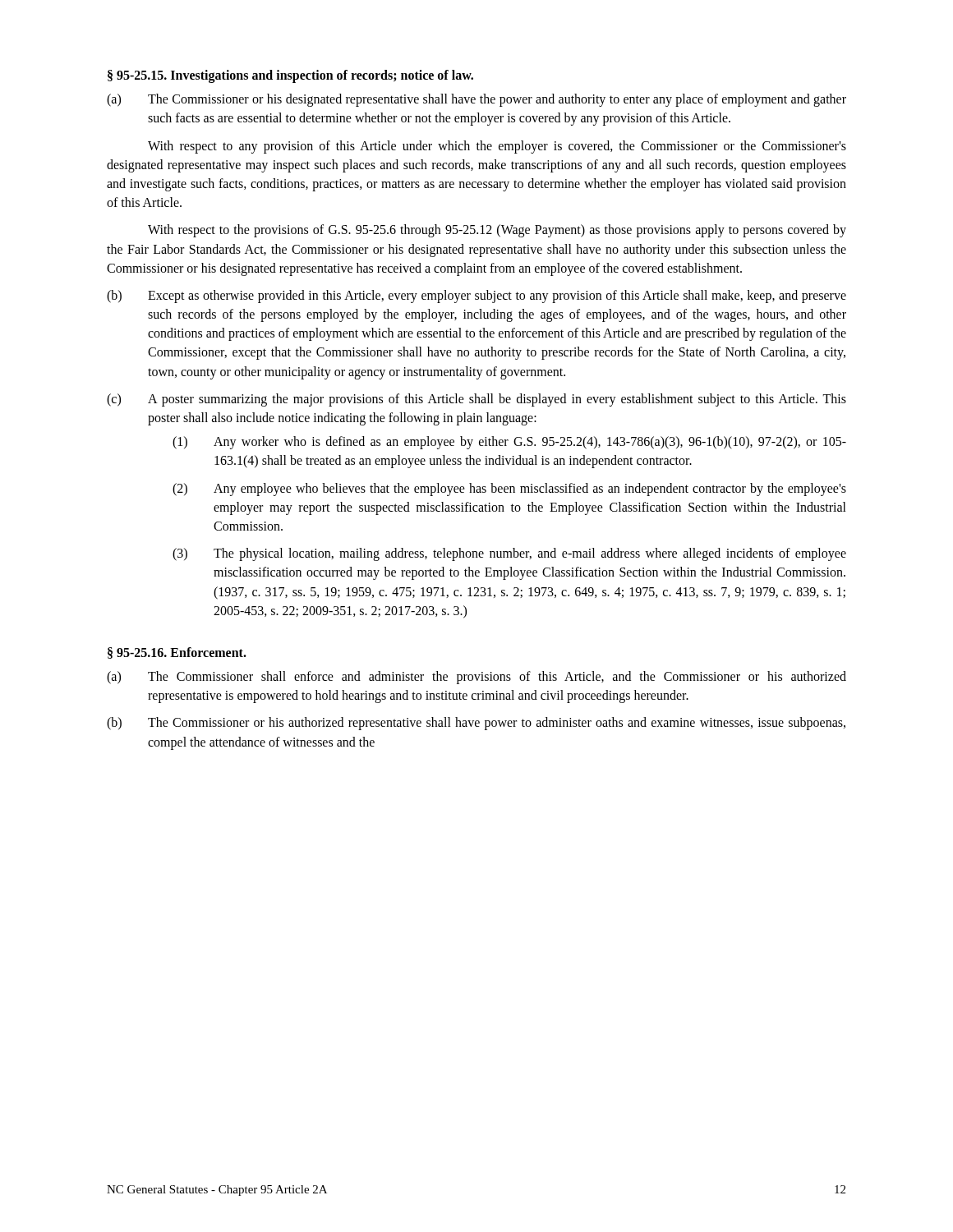Click the passage that begins "(b)Except as otherwise"

[x=476, y=333]
